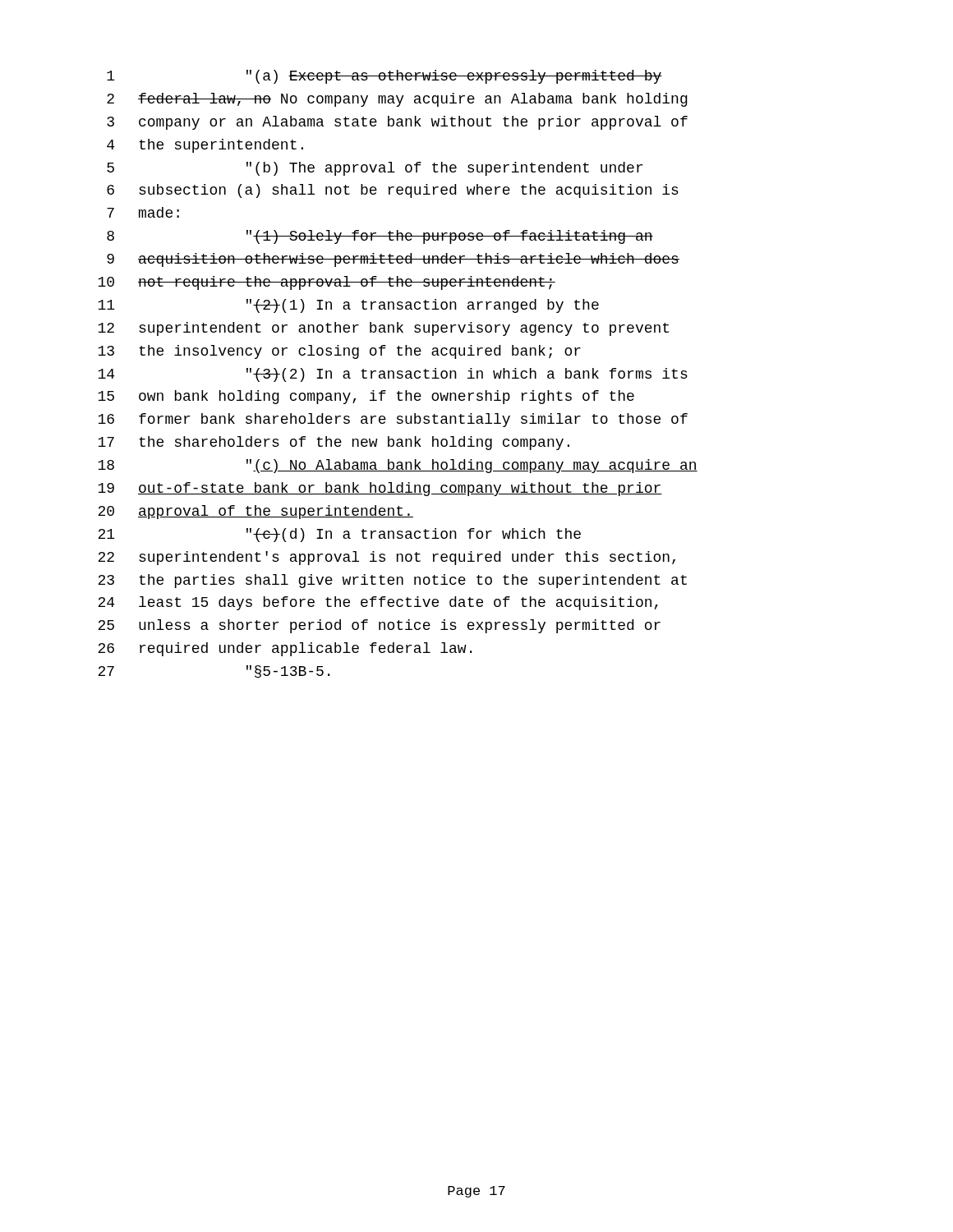Image resolution: width=953 pixels, height=1232 pixels.
Task: Locate the block of text that opens with "1 "(a) Except as otherwise expressly"
Action: (x=476, y=77)
